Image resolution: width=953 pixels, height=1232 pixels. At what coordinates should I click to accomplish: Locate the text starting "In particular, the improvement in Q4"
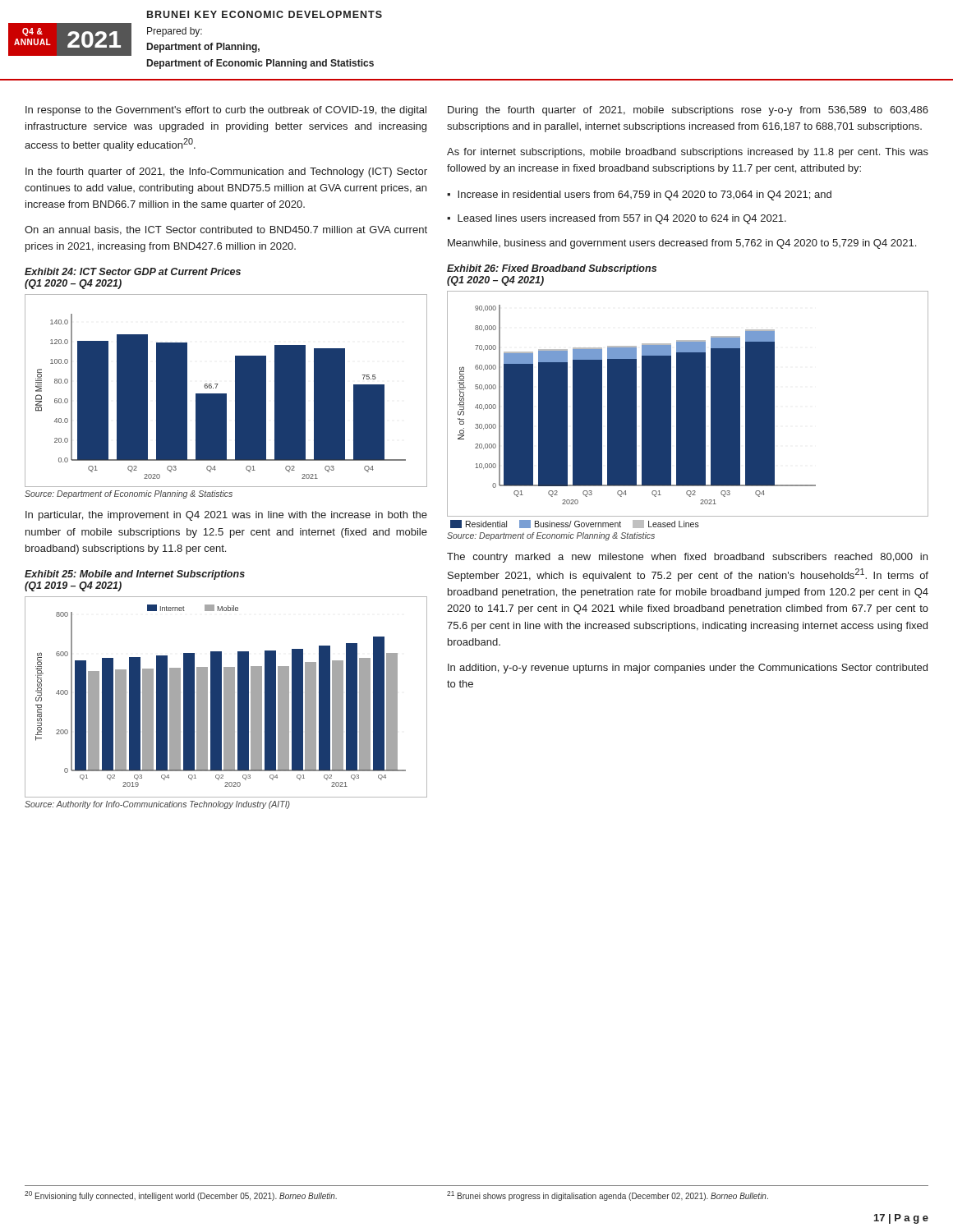click(x=226, y=531)
